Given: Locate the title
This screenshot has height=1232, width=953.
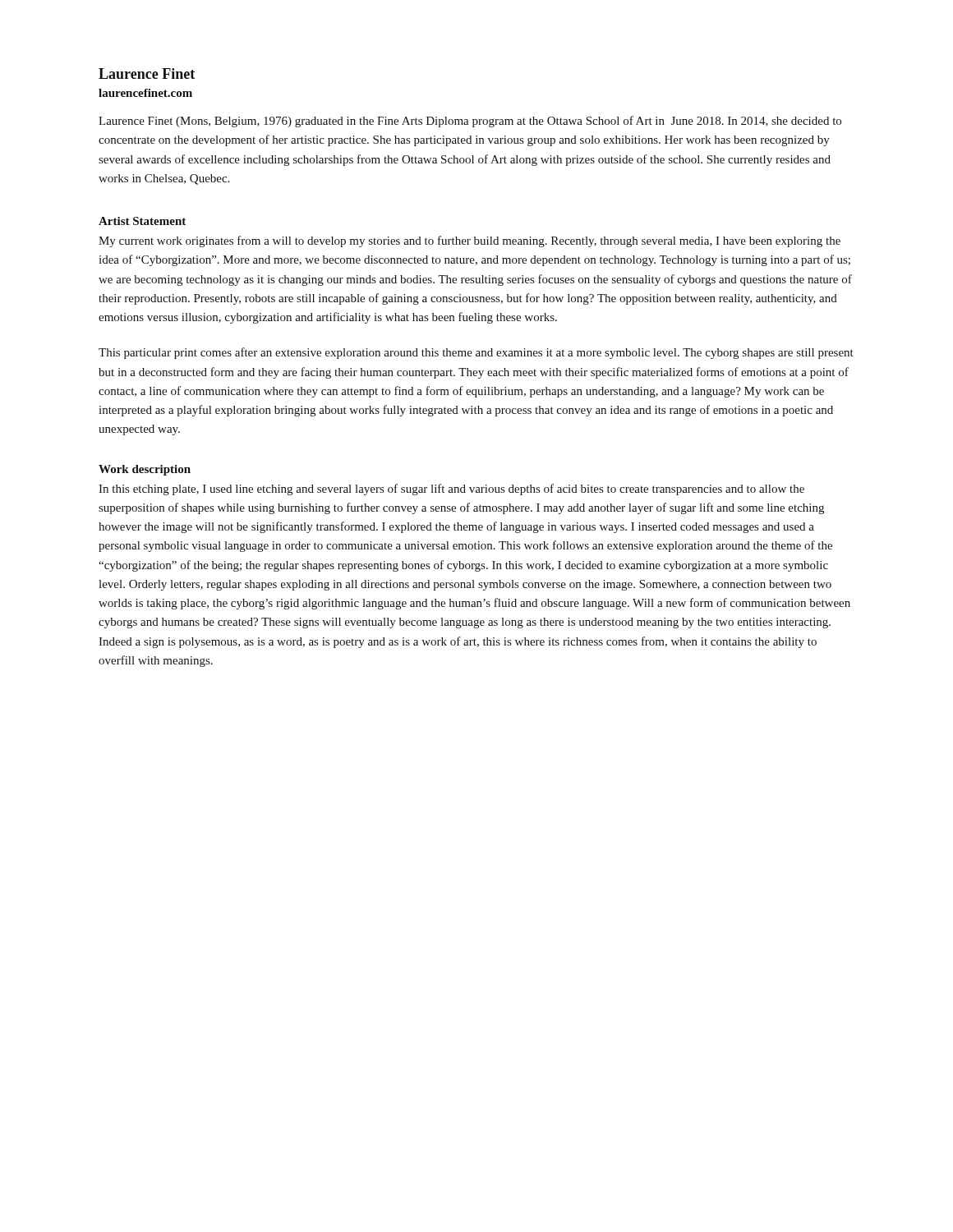Looking at the screenshot, I should (x=147, y=74).
